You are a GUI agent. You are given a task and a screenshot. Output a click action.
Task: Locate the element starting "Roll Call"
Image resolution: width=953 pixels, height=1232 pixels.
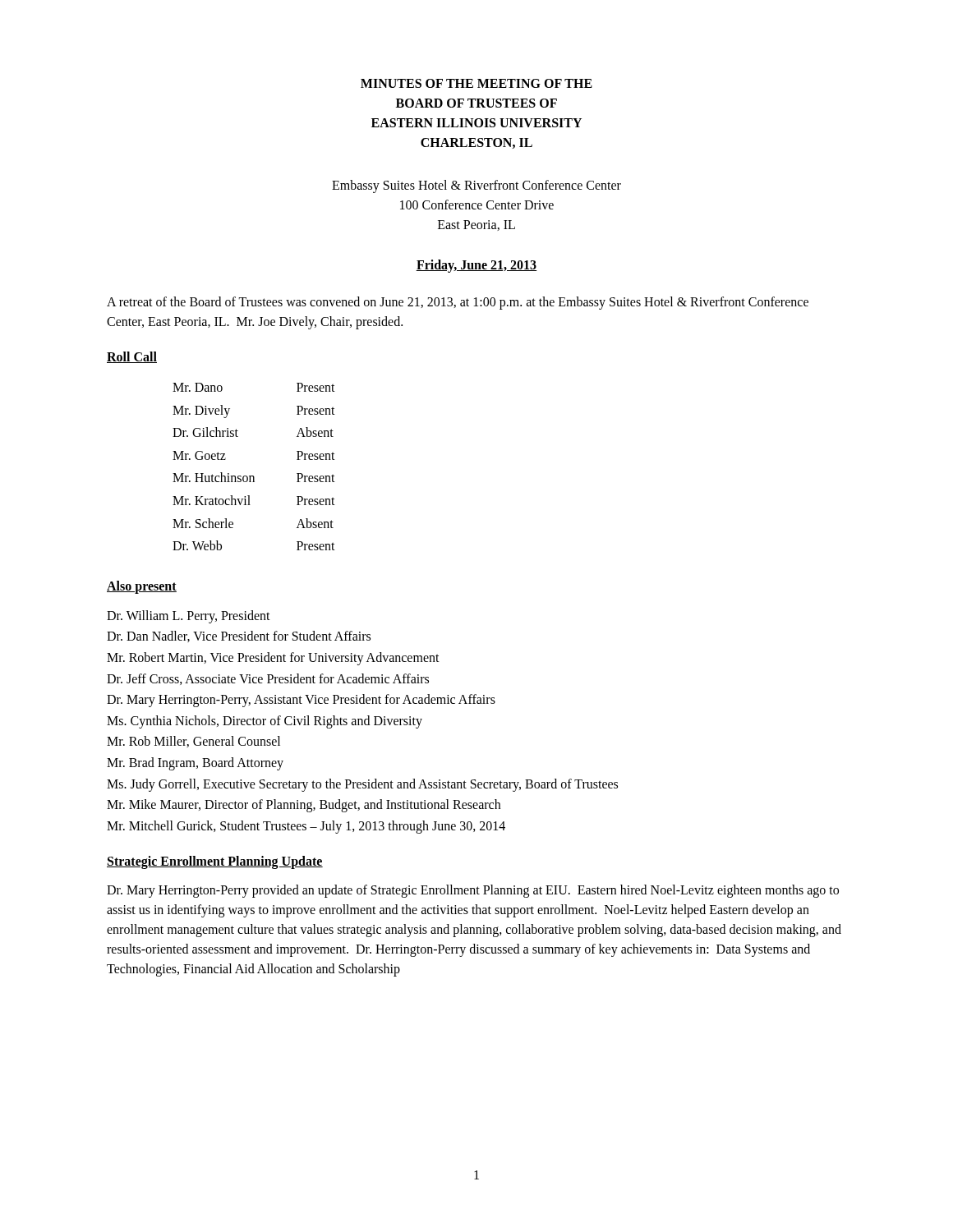[x=132, y=357]
